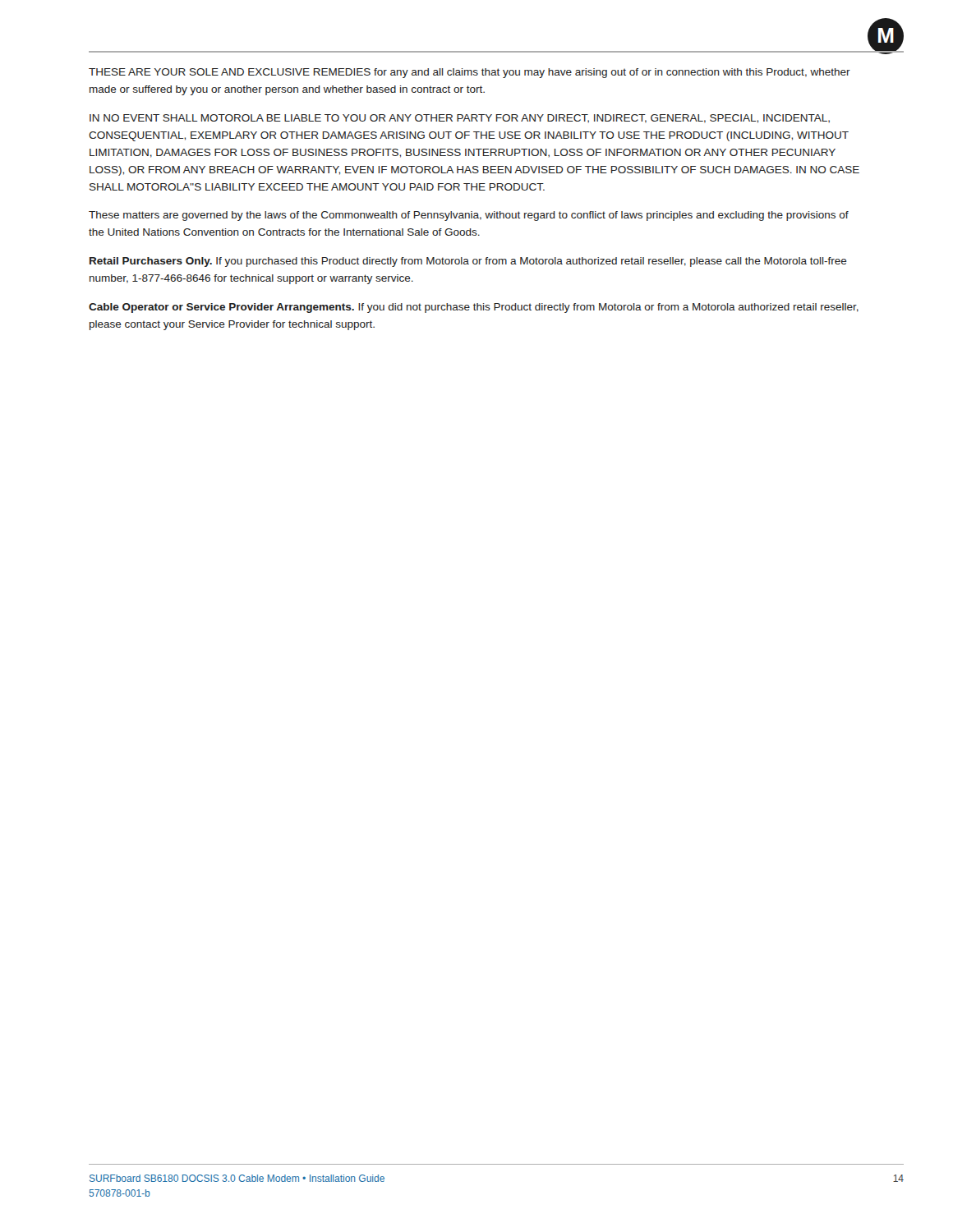Locate the text block that reads "IN NO EVENT SHALL MOTOROLA"

(474, 152)
